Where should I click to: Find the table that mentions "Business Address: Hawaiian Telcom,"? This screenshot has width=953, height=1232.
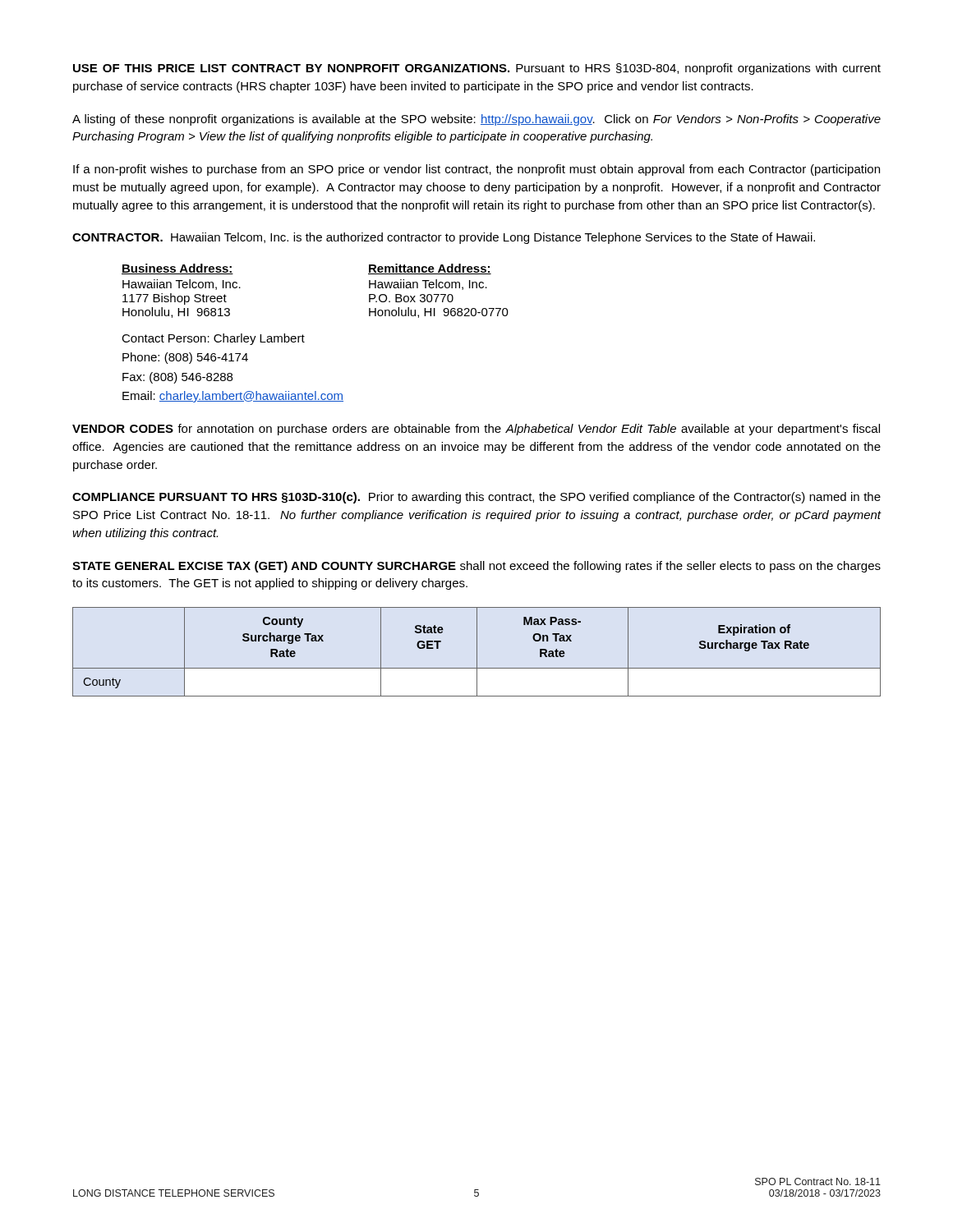(x=476, y=333)
